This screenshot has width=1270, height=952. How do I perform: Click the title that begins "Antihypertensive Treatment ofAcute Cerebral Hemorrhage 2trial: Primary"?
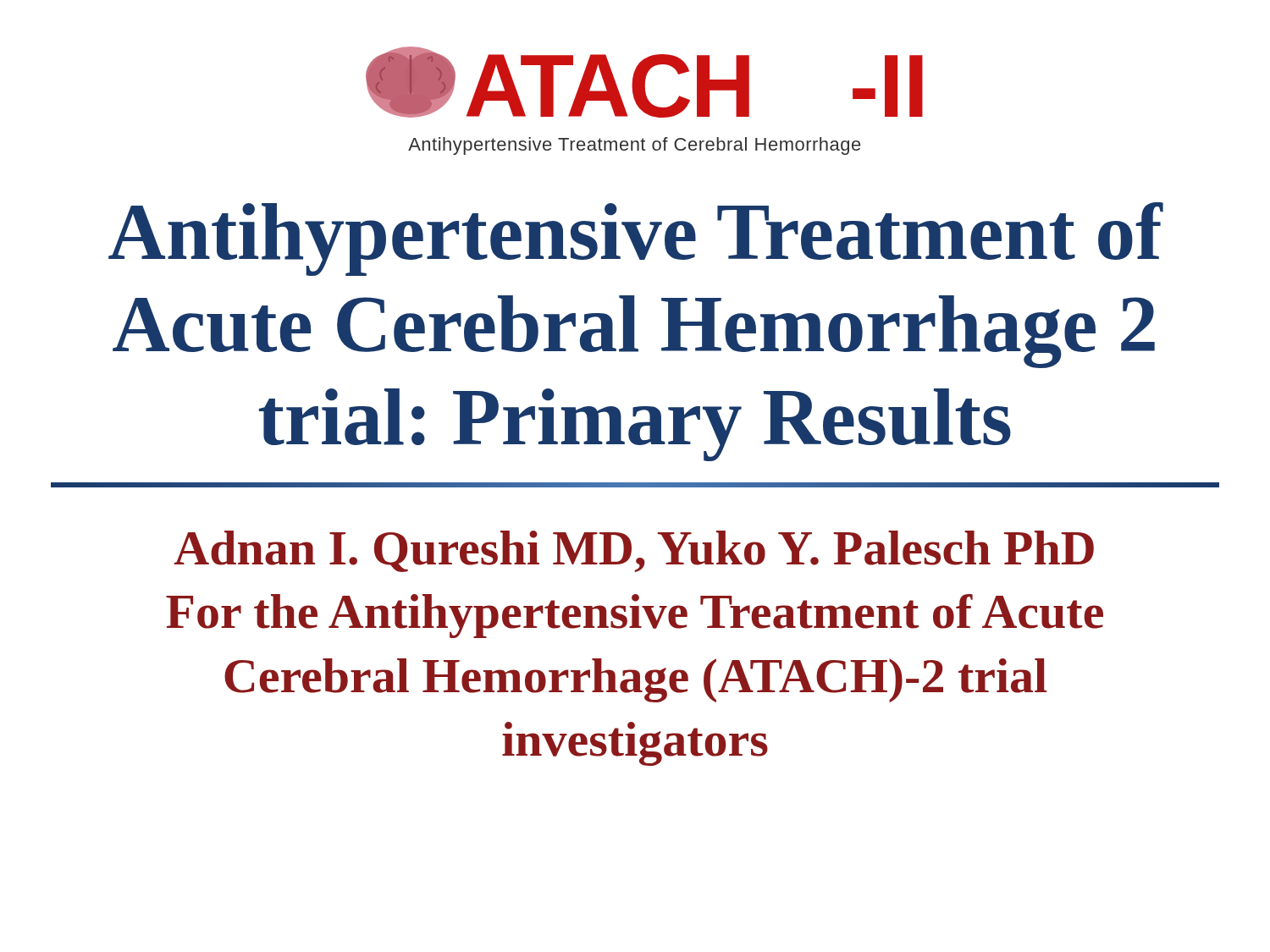[635, 325]
